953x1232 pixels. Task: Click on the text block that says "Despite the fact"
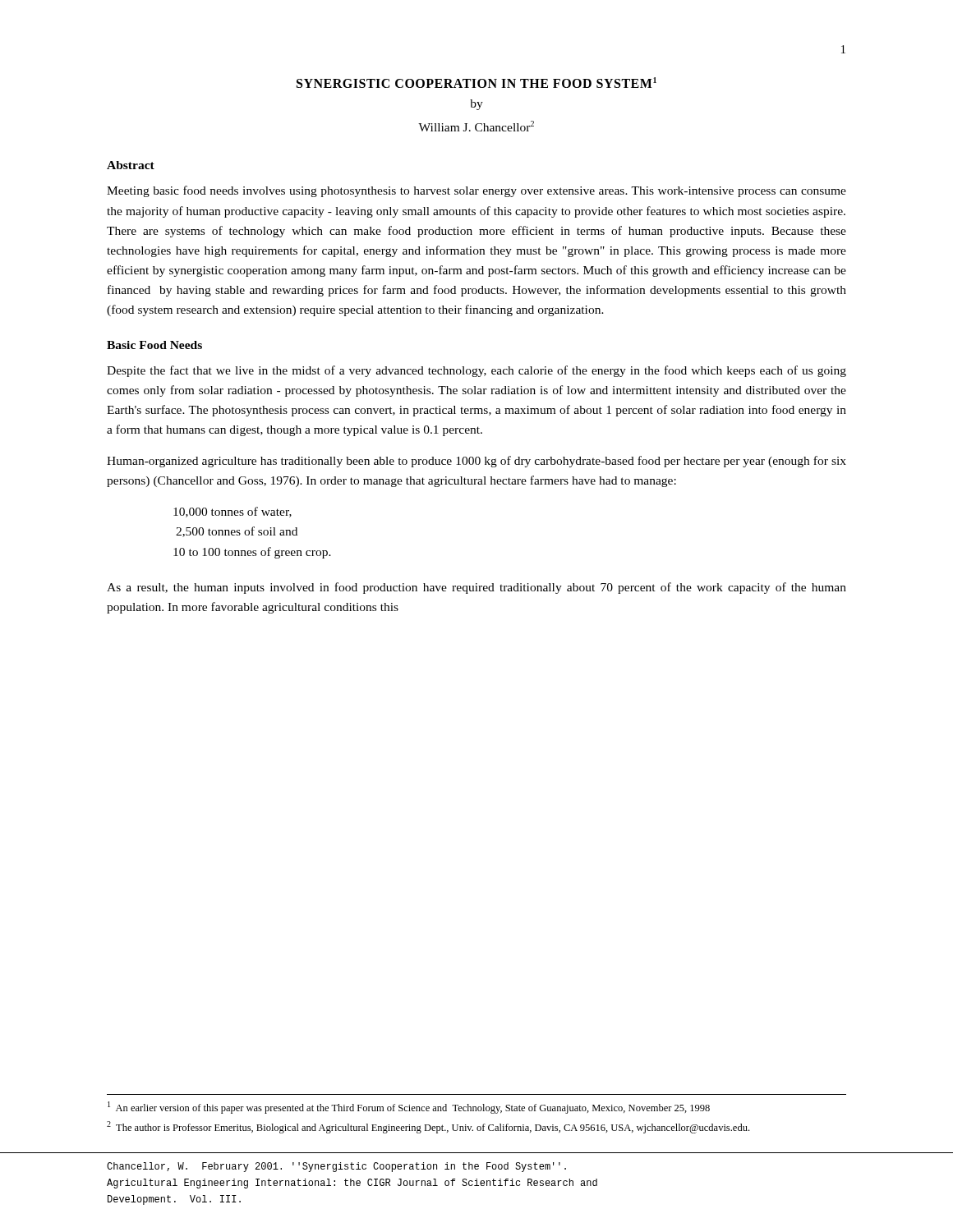476,399
